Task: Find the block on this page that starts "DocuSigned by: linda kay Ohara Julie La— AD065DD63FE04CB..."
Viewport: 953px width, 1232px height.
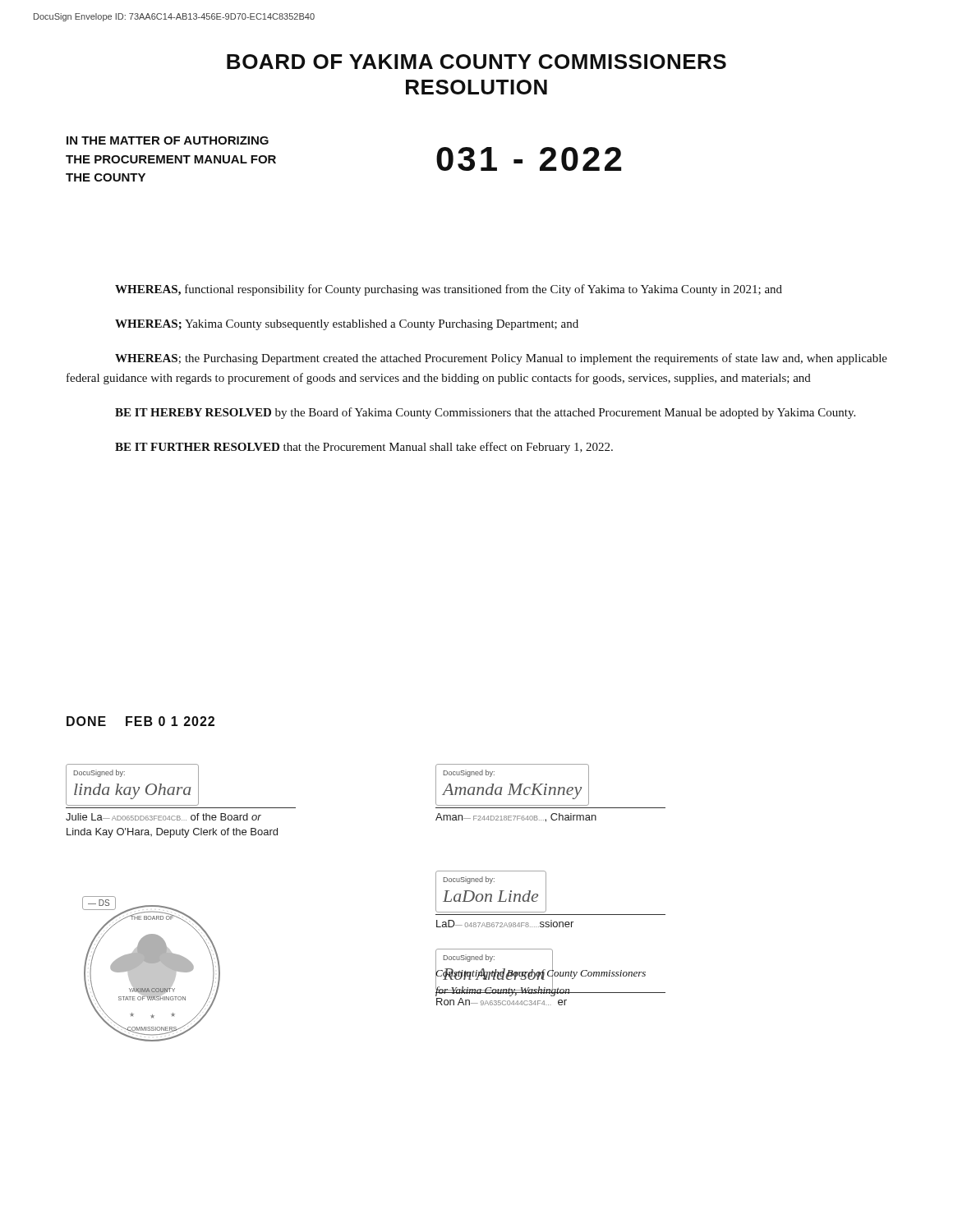Action: (x=222, y=802)
